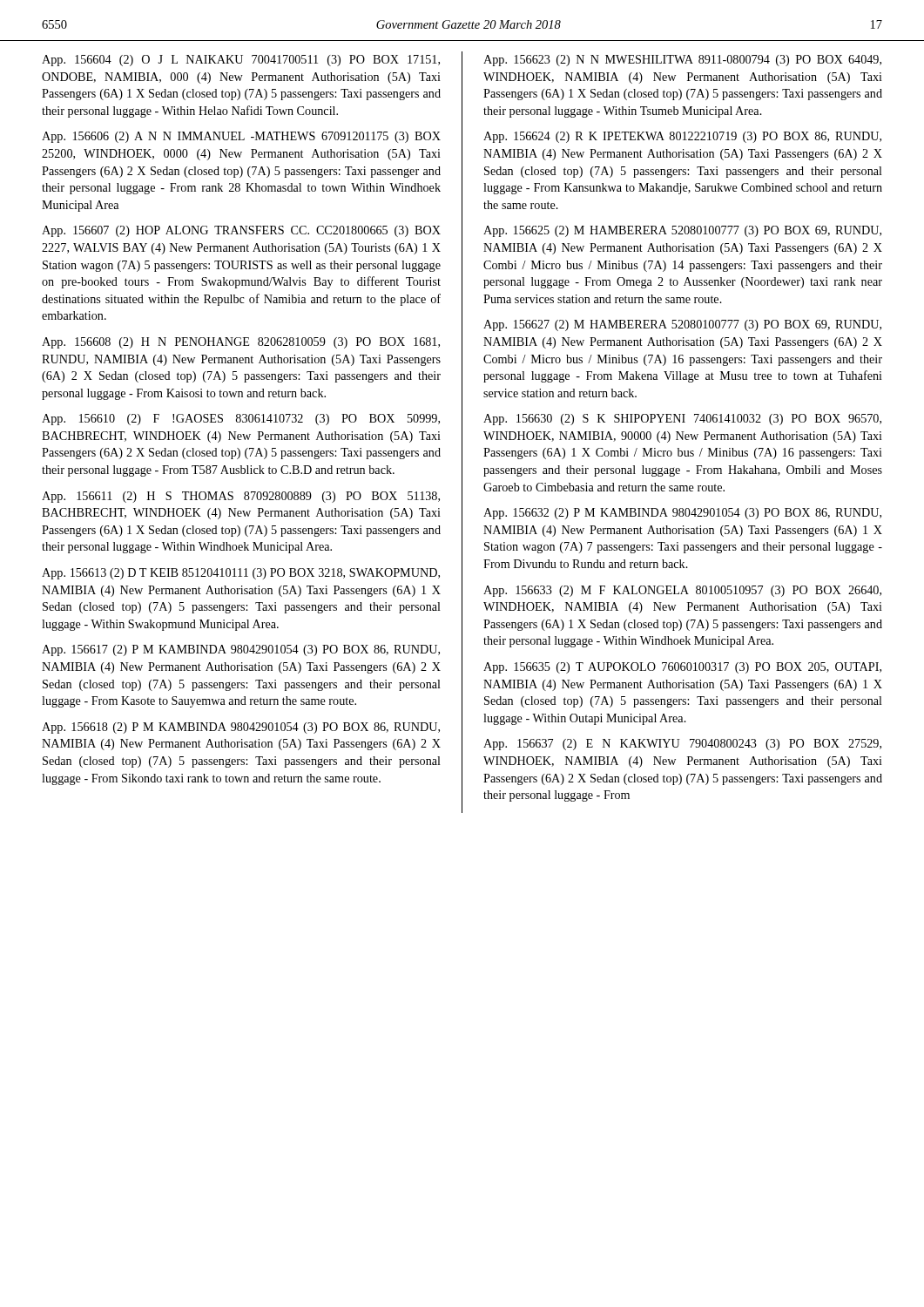Click the passage that begins "App. 156625 (2) M HAMBERERA 52080100777 (3)"

pos(683,264)
